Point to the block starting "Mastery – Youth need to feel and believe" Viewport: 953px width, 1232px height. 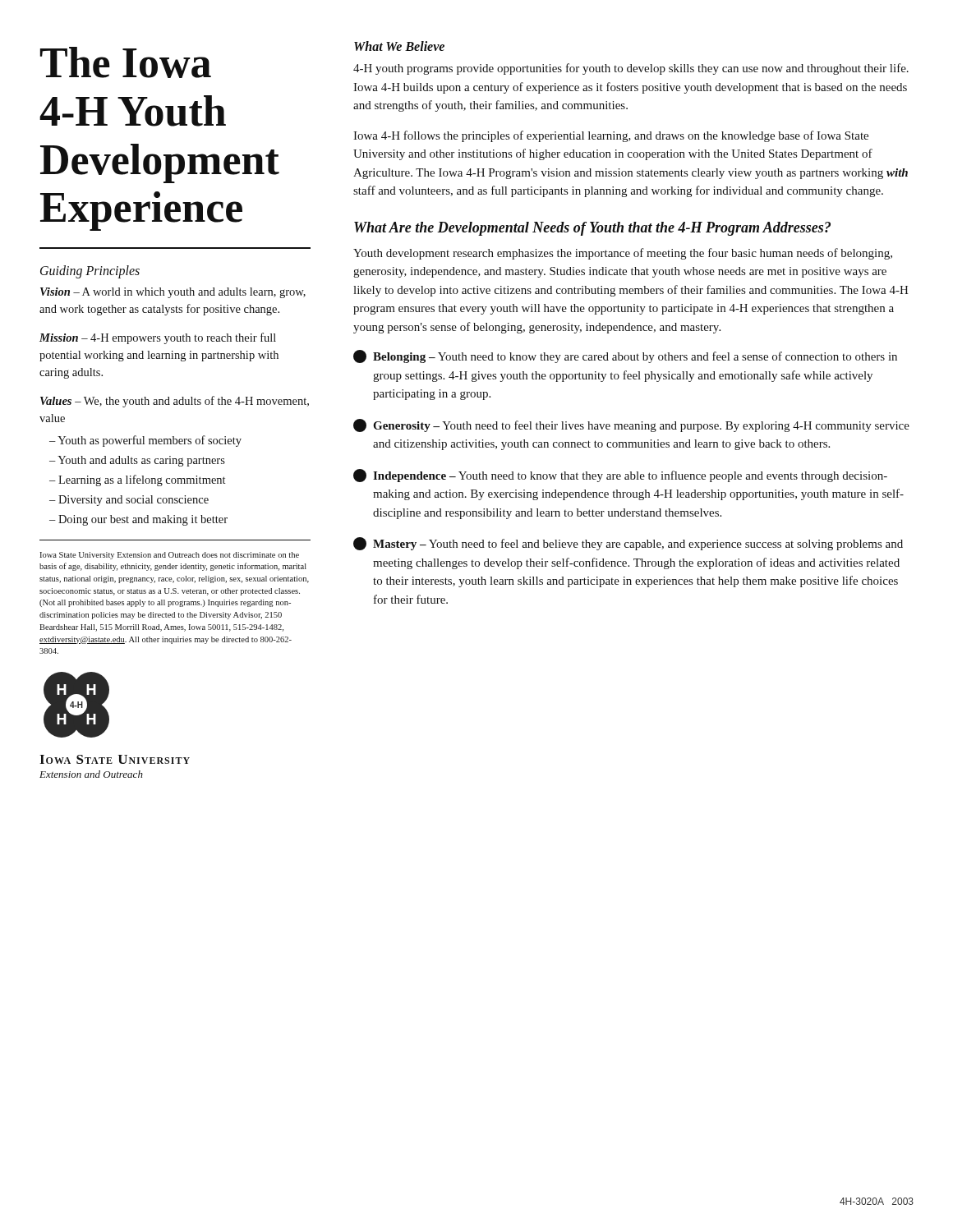633,572
